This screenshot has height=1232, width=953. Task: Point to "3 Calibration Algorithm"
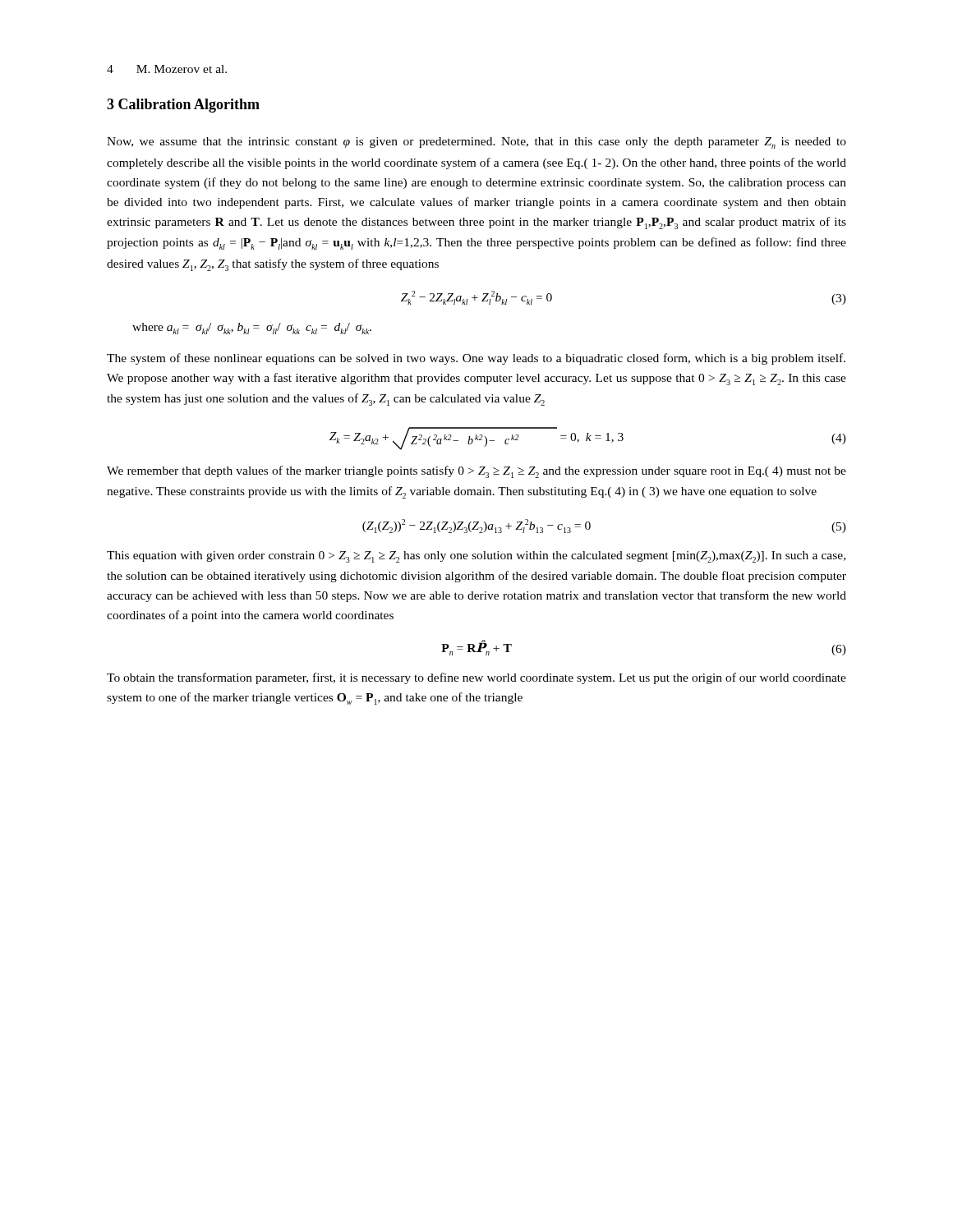183,106
